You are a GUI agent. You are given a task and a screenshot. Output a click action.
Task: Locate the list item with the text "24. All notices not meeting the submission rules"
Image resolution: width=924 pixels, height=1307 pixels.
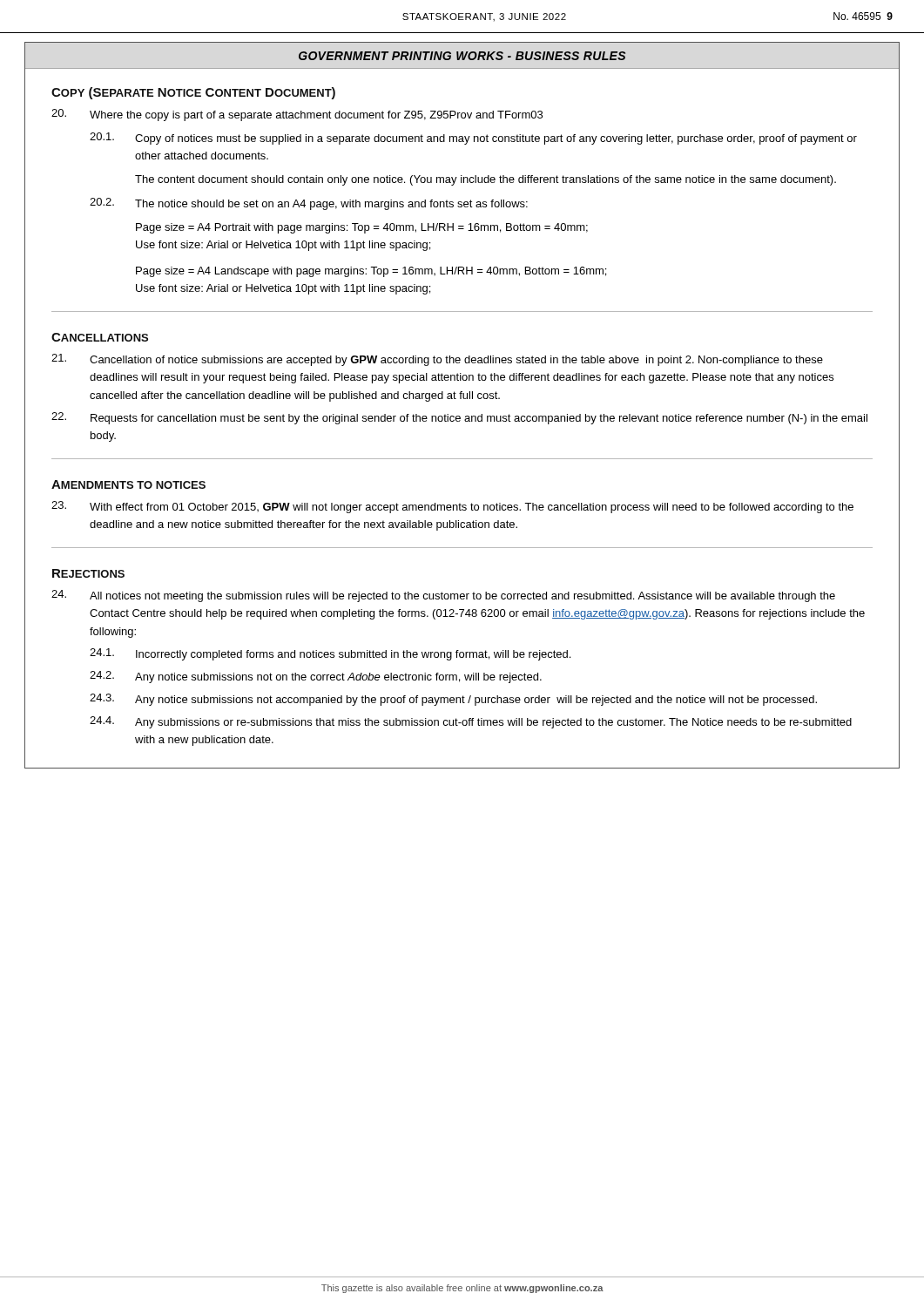click(462, 614)
